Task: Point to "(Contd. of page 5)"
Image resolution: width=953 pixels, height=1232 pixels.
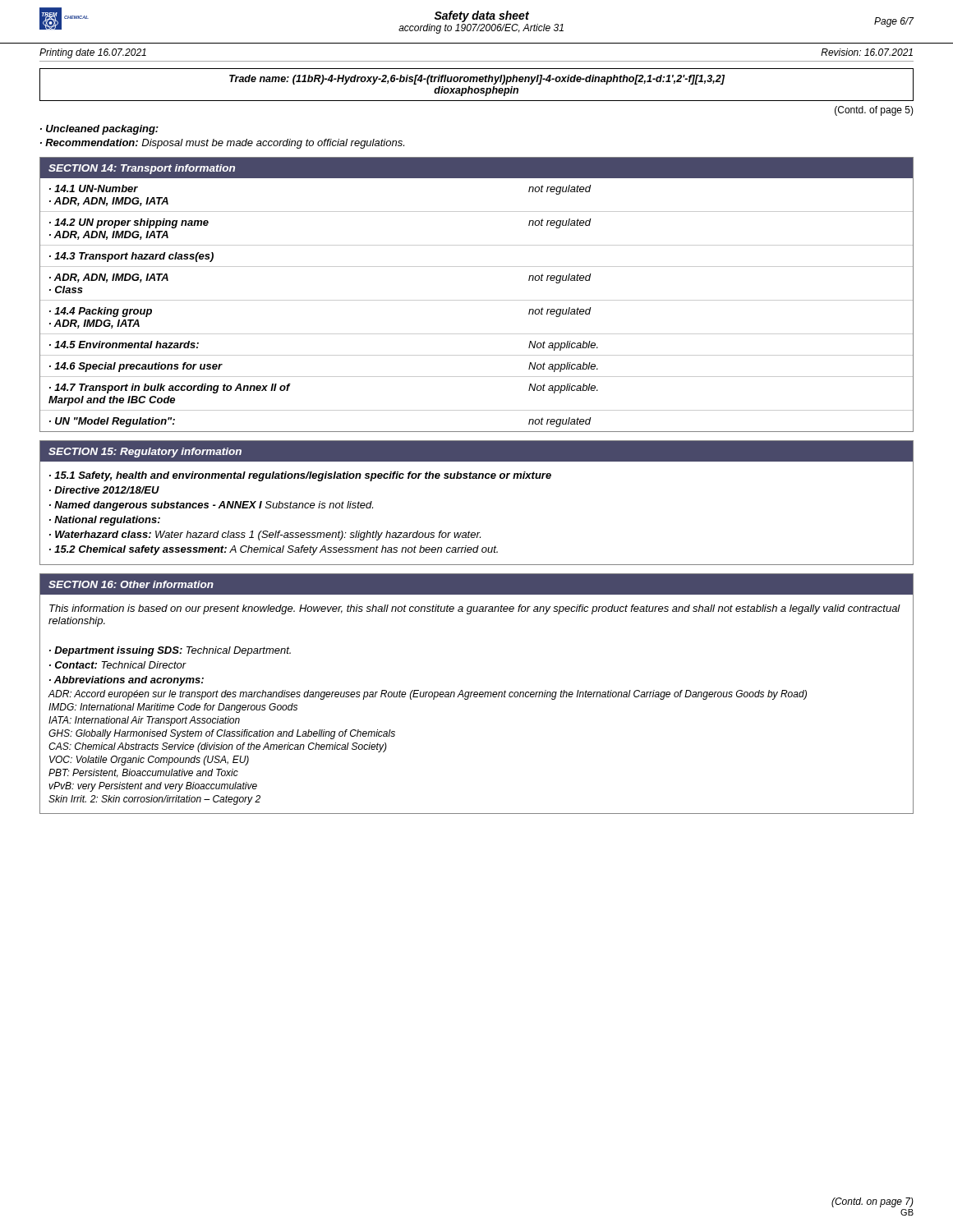Action: [x=874, y=110]
